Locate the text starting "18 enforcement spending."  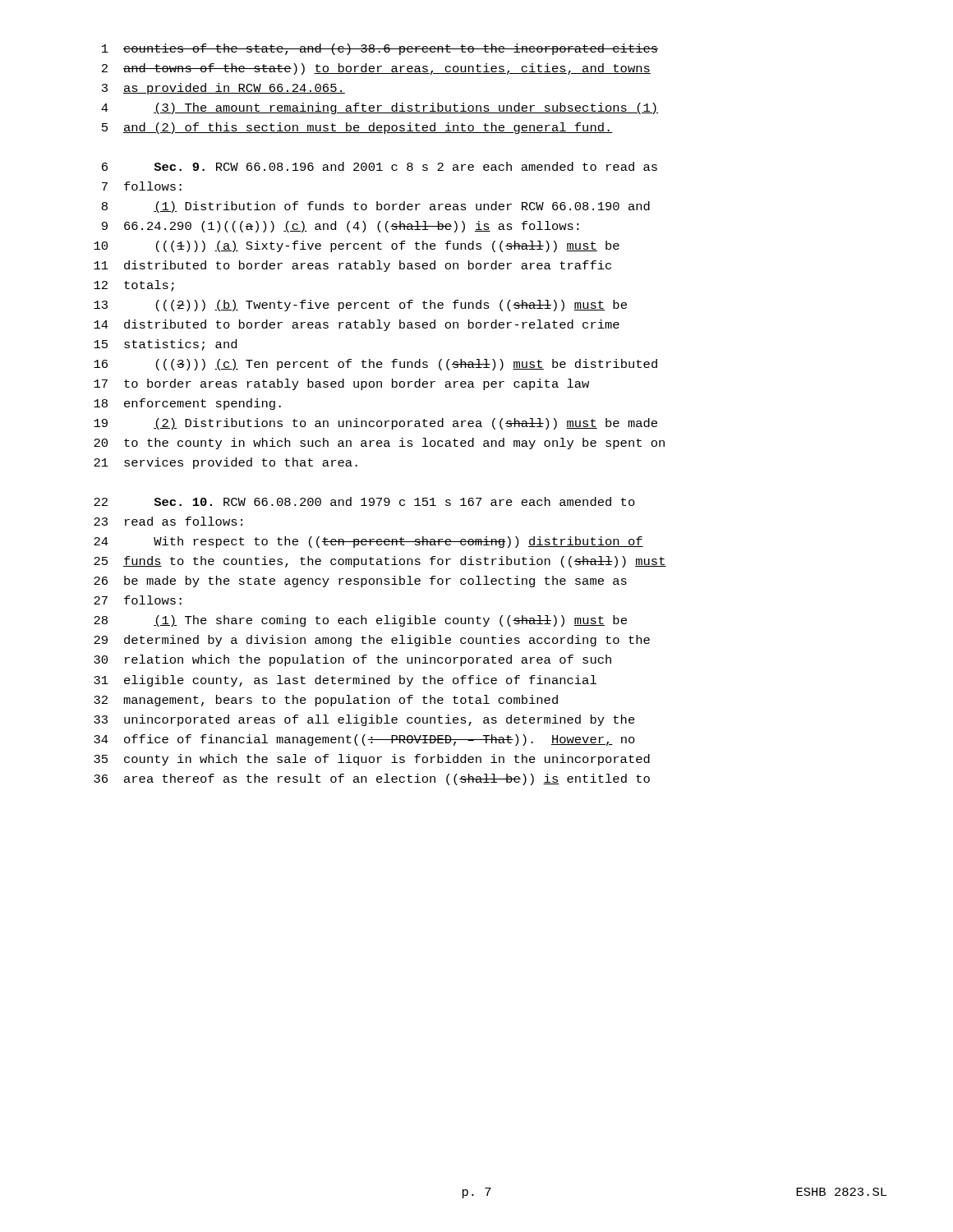coord(187,404)
